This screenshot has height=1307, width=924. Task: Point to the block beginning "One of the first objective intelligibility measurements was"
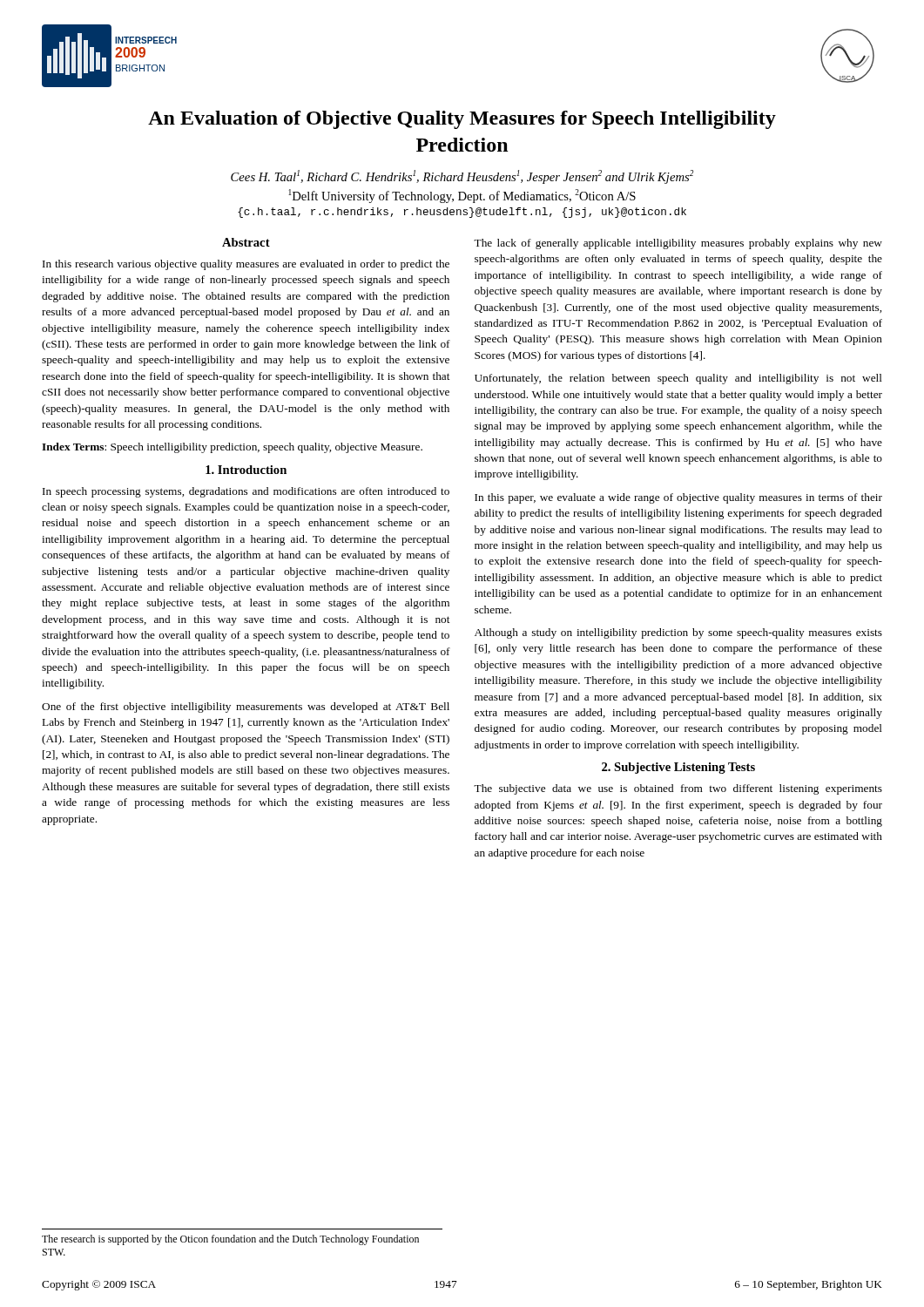[x=246, y=763]
